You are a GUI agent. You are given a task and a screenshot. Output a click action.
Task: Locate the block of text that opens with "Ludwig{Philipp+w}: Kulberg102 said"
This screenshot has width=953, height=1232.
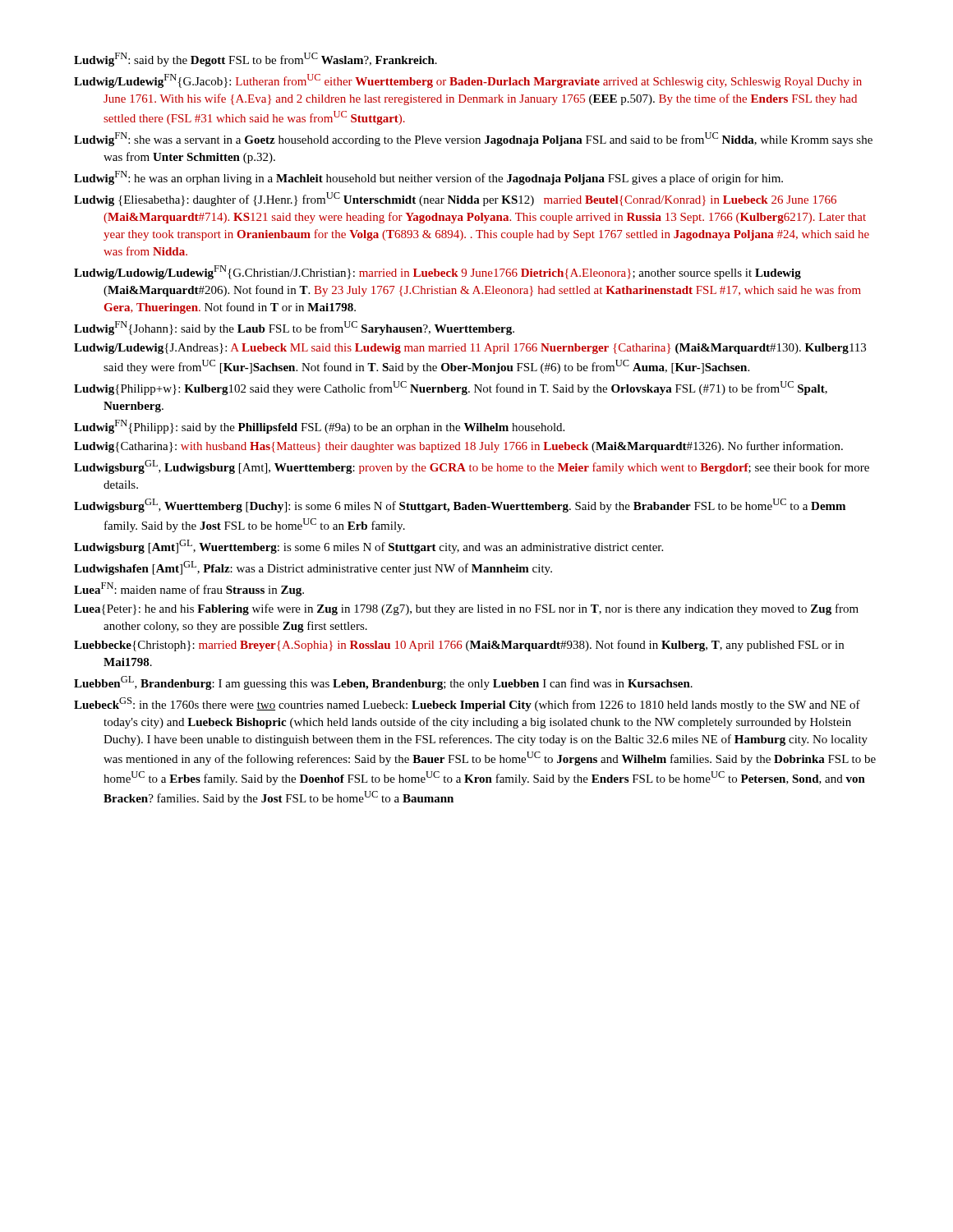point(451,395)
